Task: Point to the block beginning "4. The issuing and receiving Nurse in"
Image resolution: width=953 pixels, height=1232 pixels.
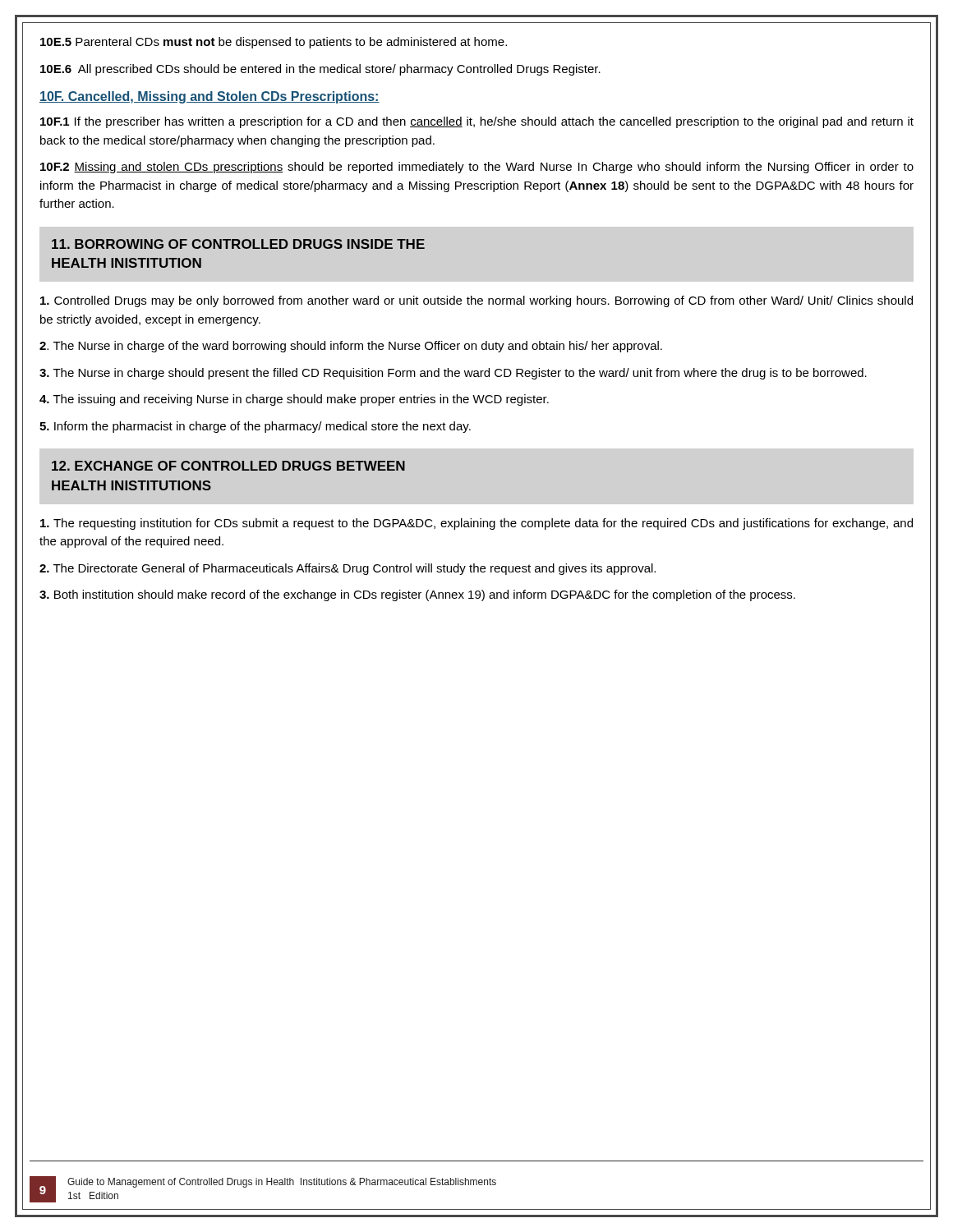Action: click(x=294, y=399)
